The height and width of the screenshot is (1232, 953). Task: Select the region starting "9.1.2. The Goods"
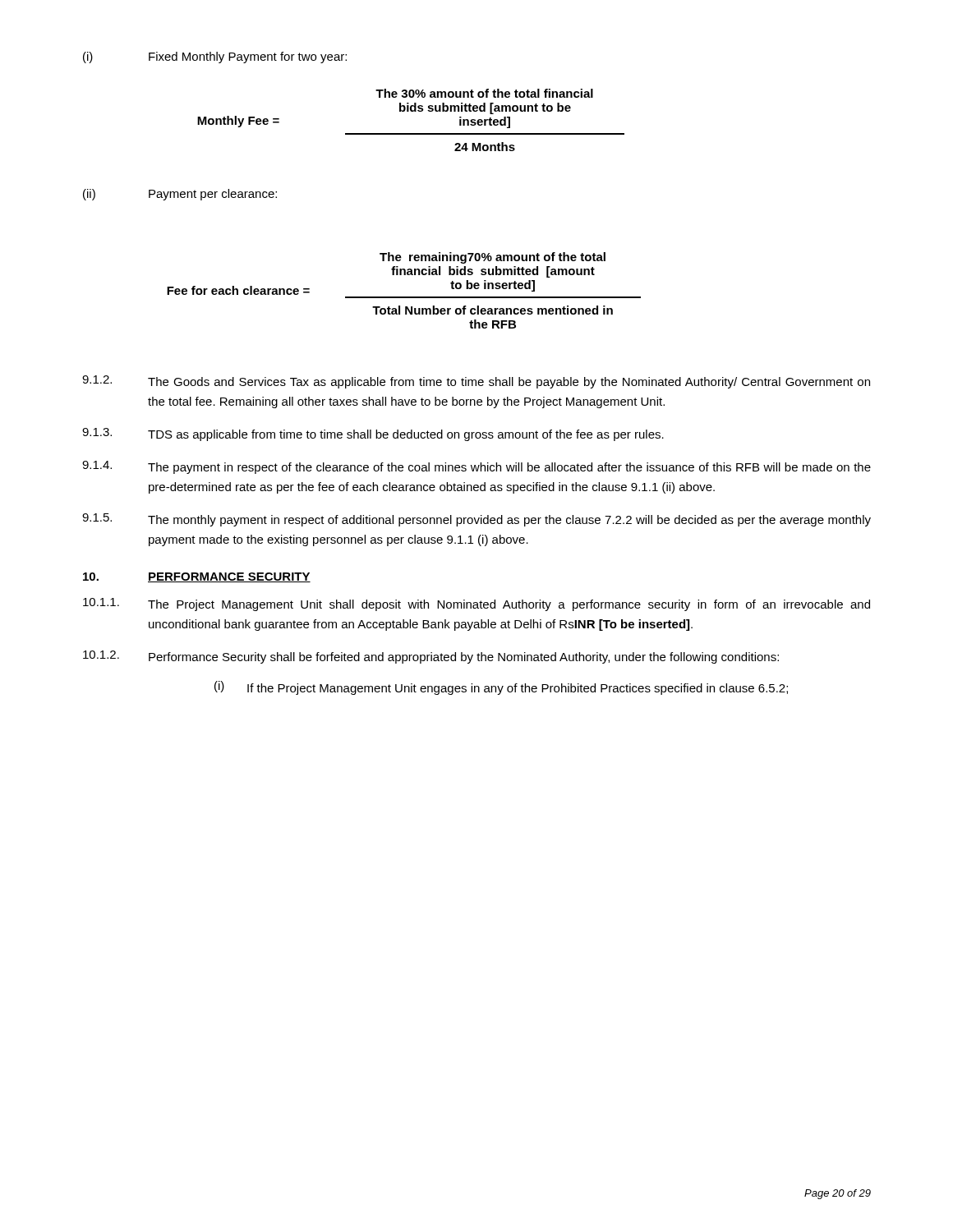point(476,392)
